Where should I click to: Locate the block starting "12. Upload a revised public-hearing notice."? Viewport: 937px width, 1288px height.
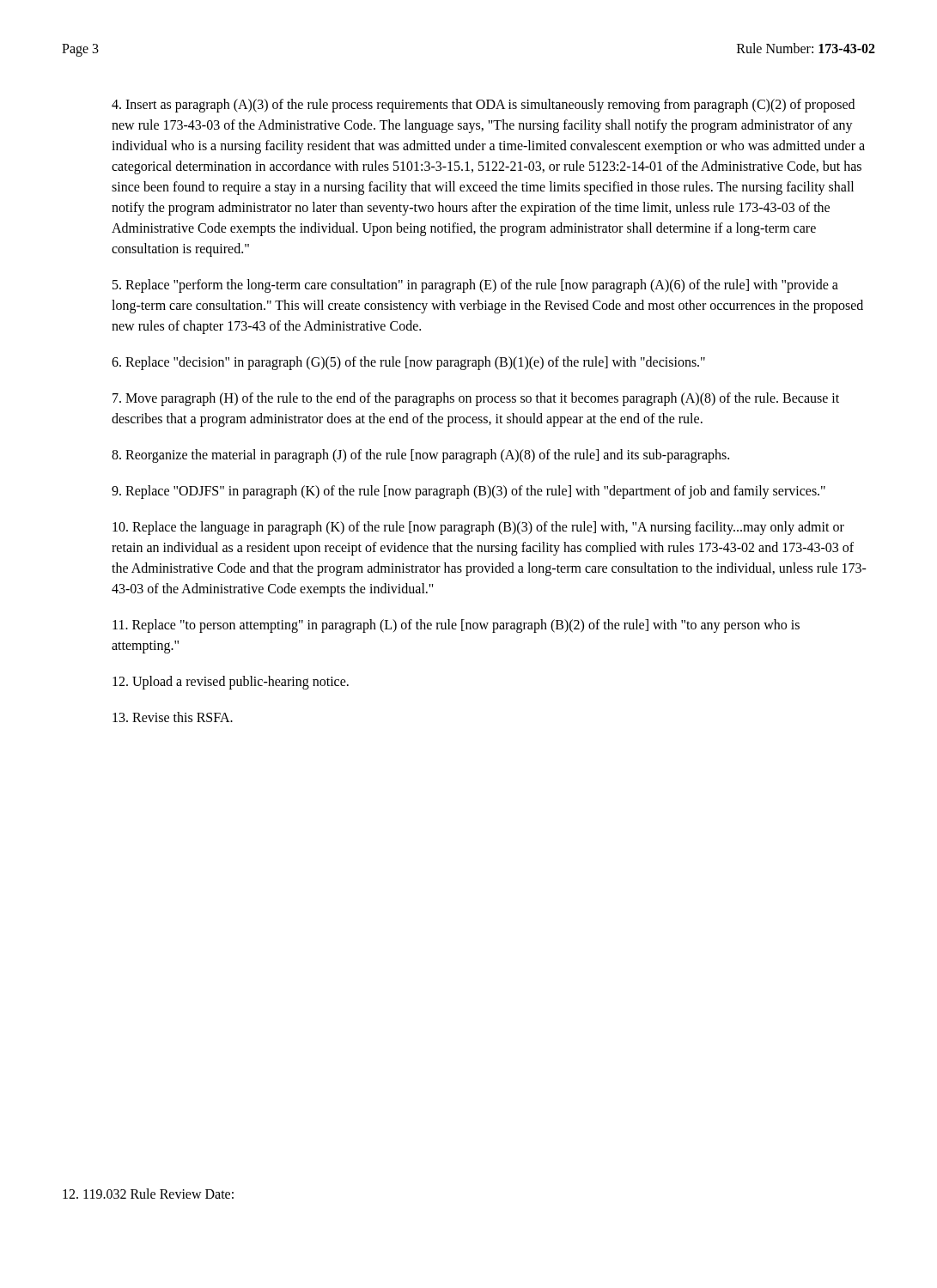(231, 681)
